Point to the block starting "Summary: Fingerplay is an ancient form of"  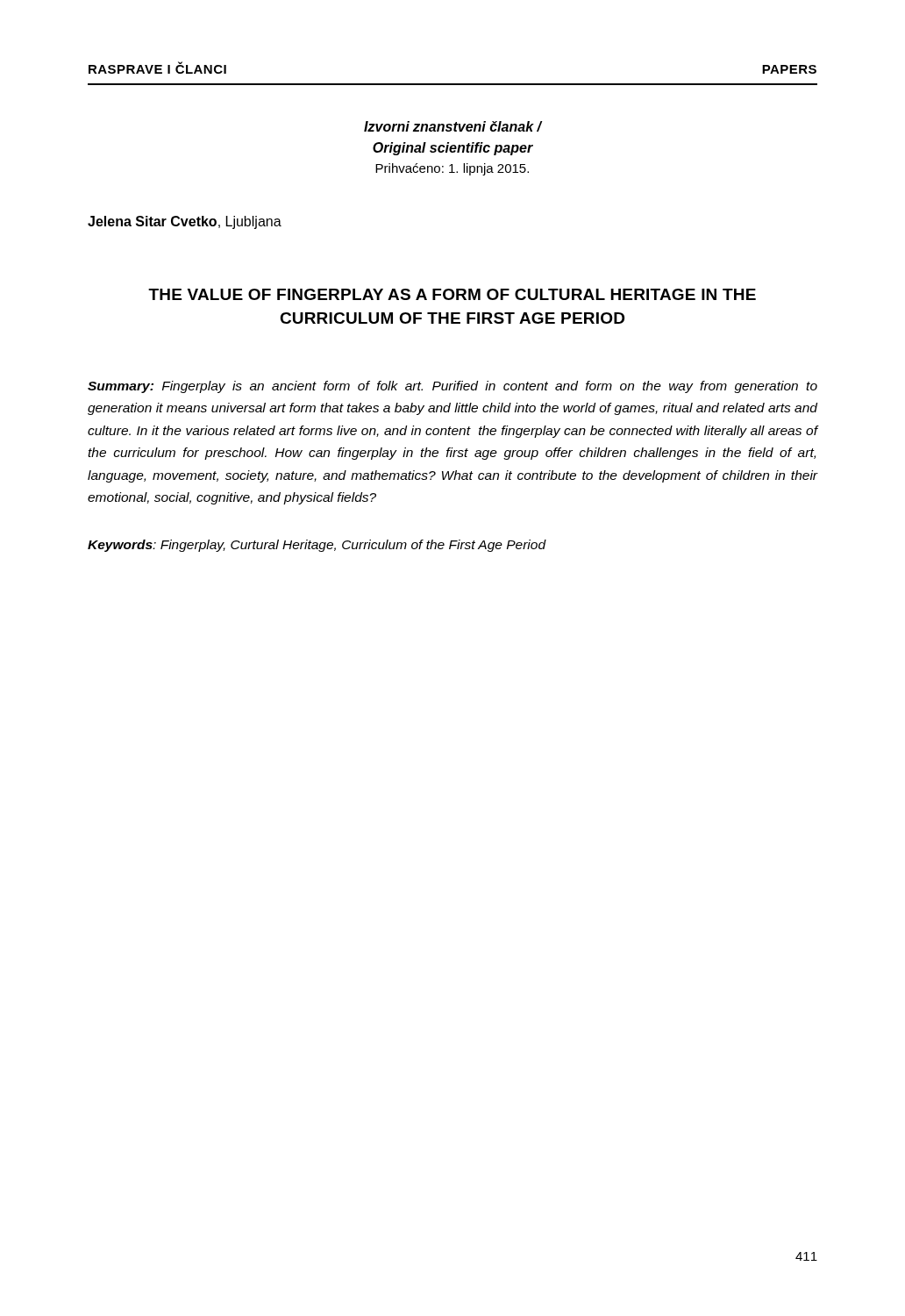tap(452, 441)
